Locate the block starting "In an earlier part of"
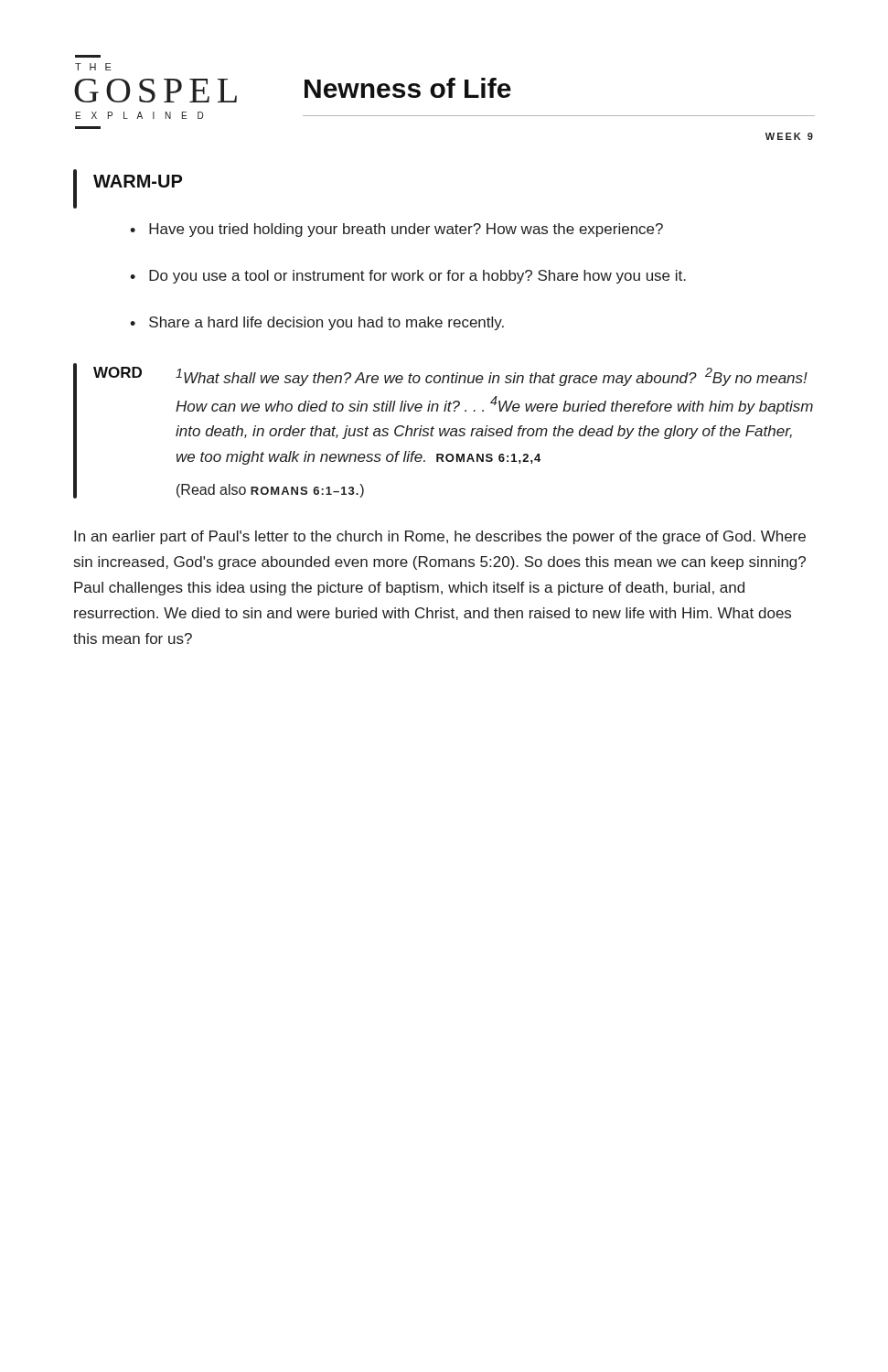888x1372 pixels. [x=440, y=587]
